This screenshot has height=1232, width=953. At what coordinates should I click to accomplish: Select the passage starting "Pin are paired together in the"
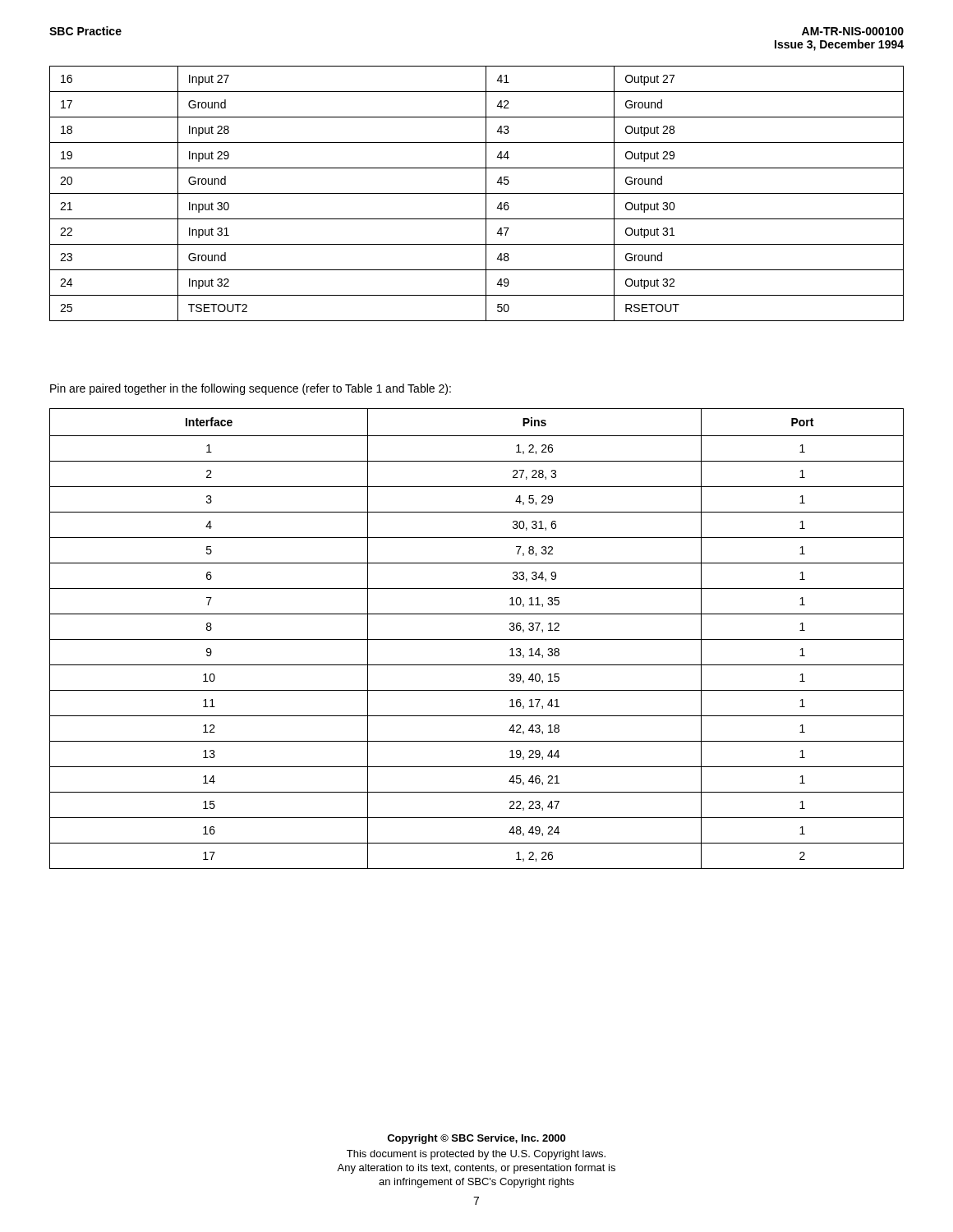[x=250, y=389]
